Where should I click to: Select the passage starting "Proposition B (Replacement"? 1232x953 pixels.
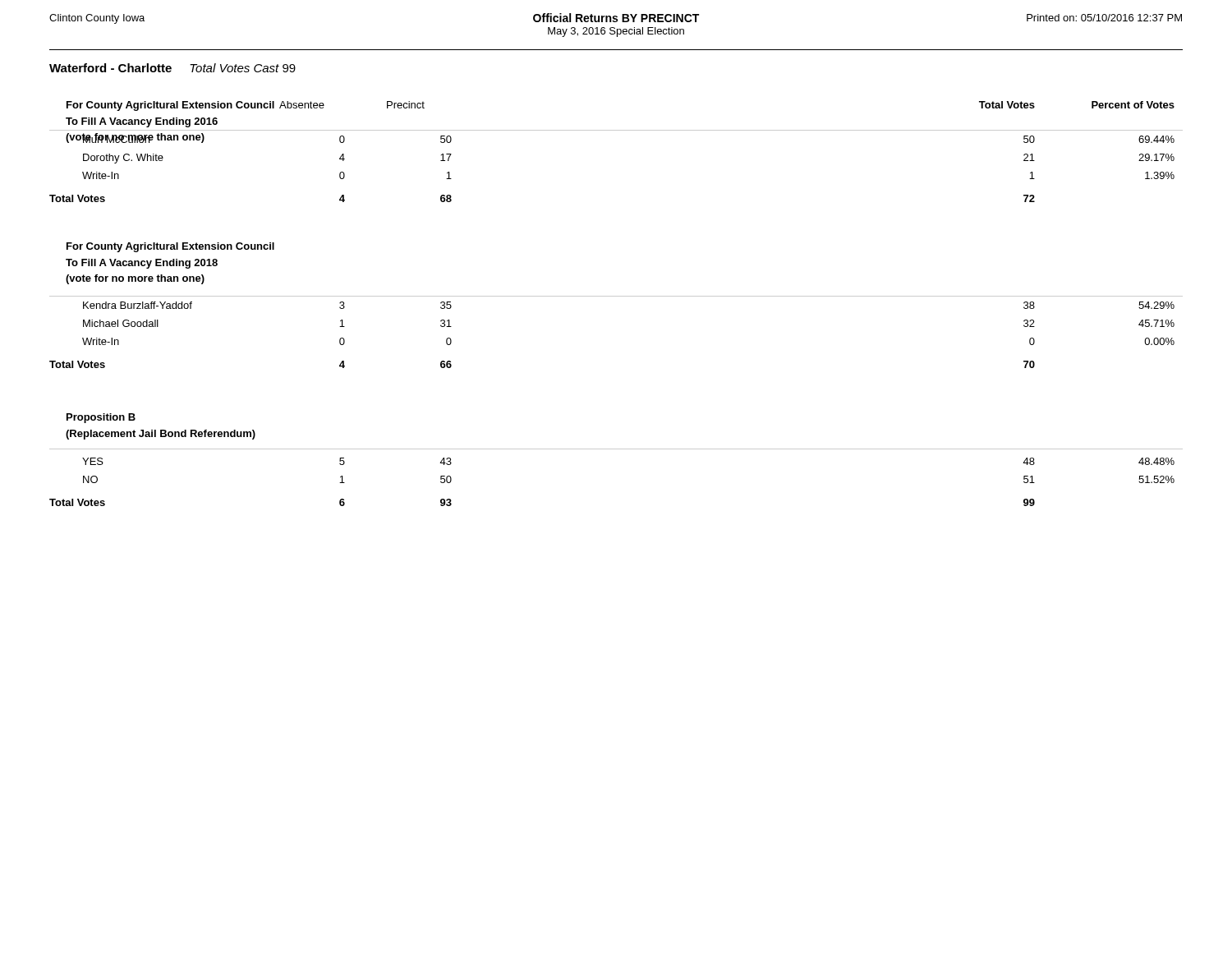pos(161,425)
